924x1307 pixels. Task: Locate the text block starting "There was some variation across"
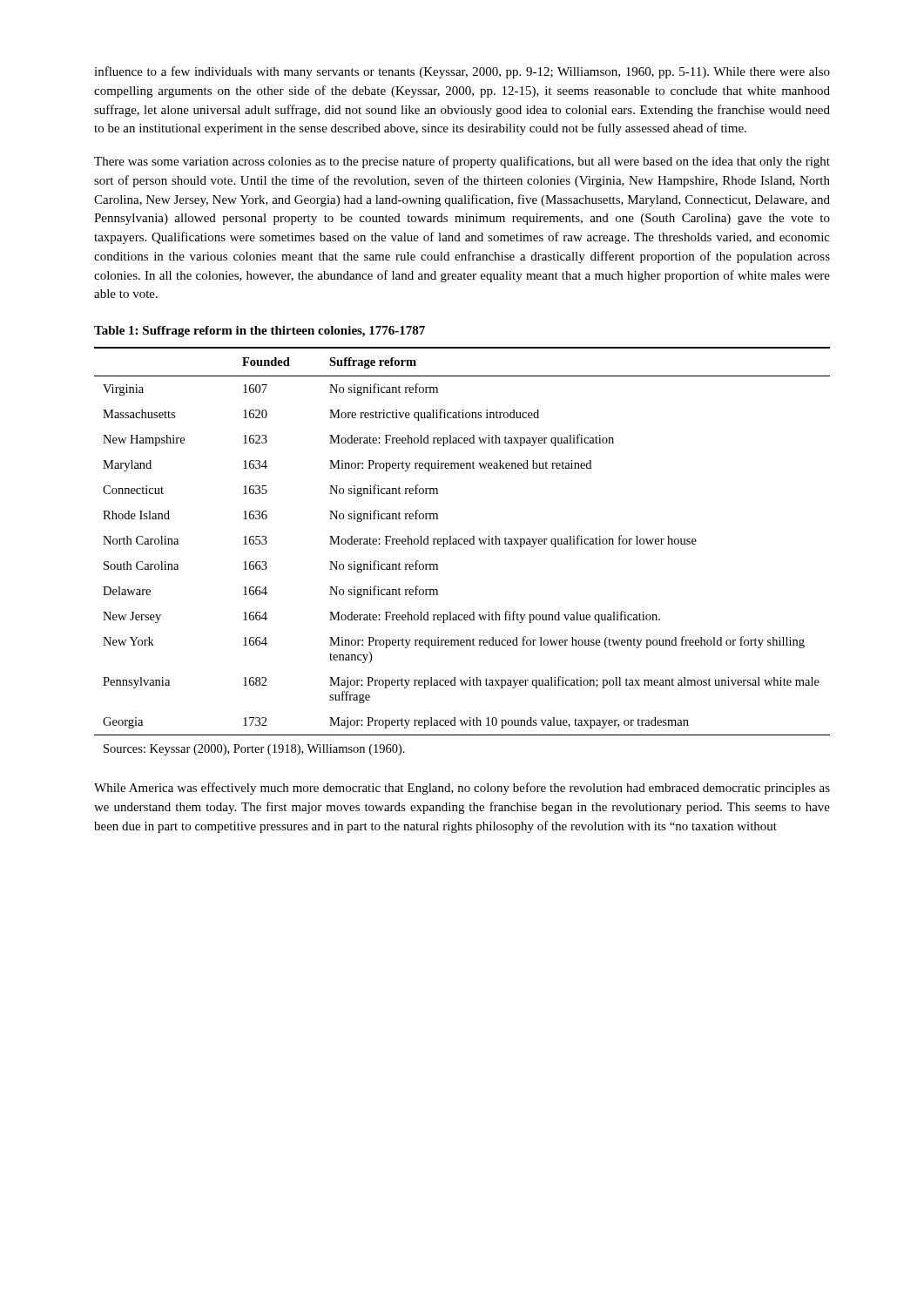pos(462,228)
